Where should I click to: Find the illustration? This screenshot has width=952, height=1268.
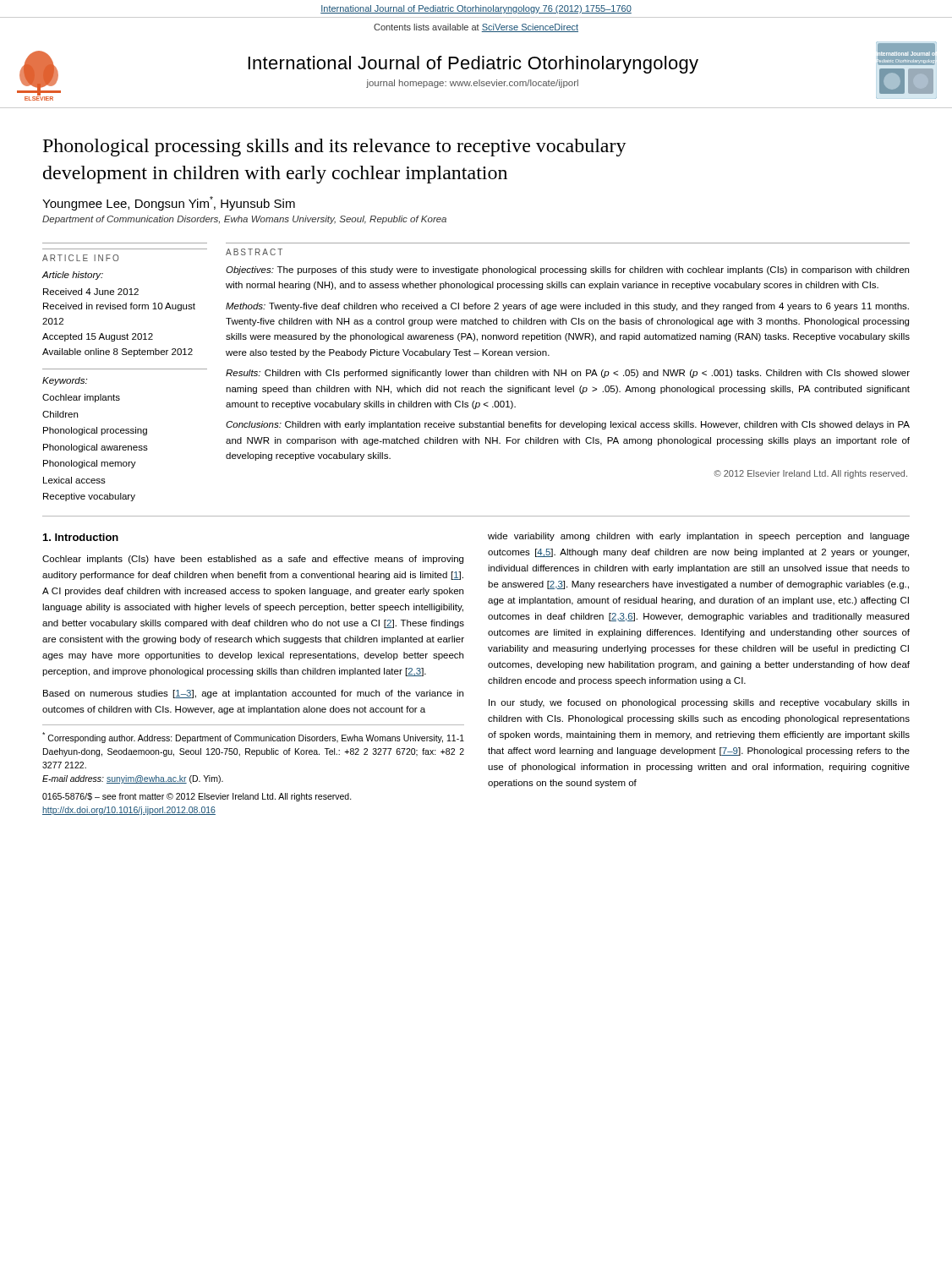pos(906,70)
